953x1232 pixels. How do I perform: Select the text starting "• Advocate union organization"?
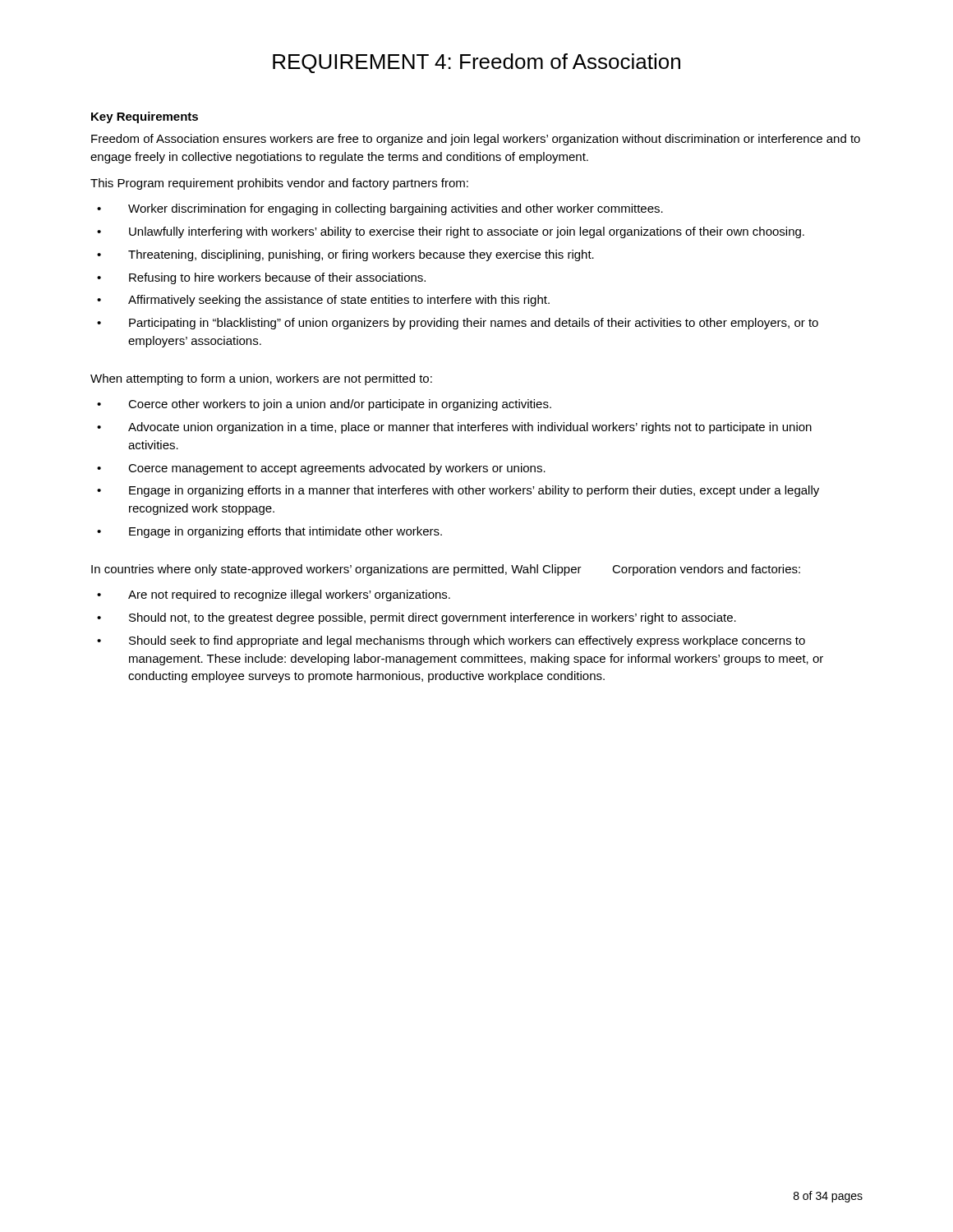[476, 436]
